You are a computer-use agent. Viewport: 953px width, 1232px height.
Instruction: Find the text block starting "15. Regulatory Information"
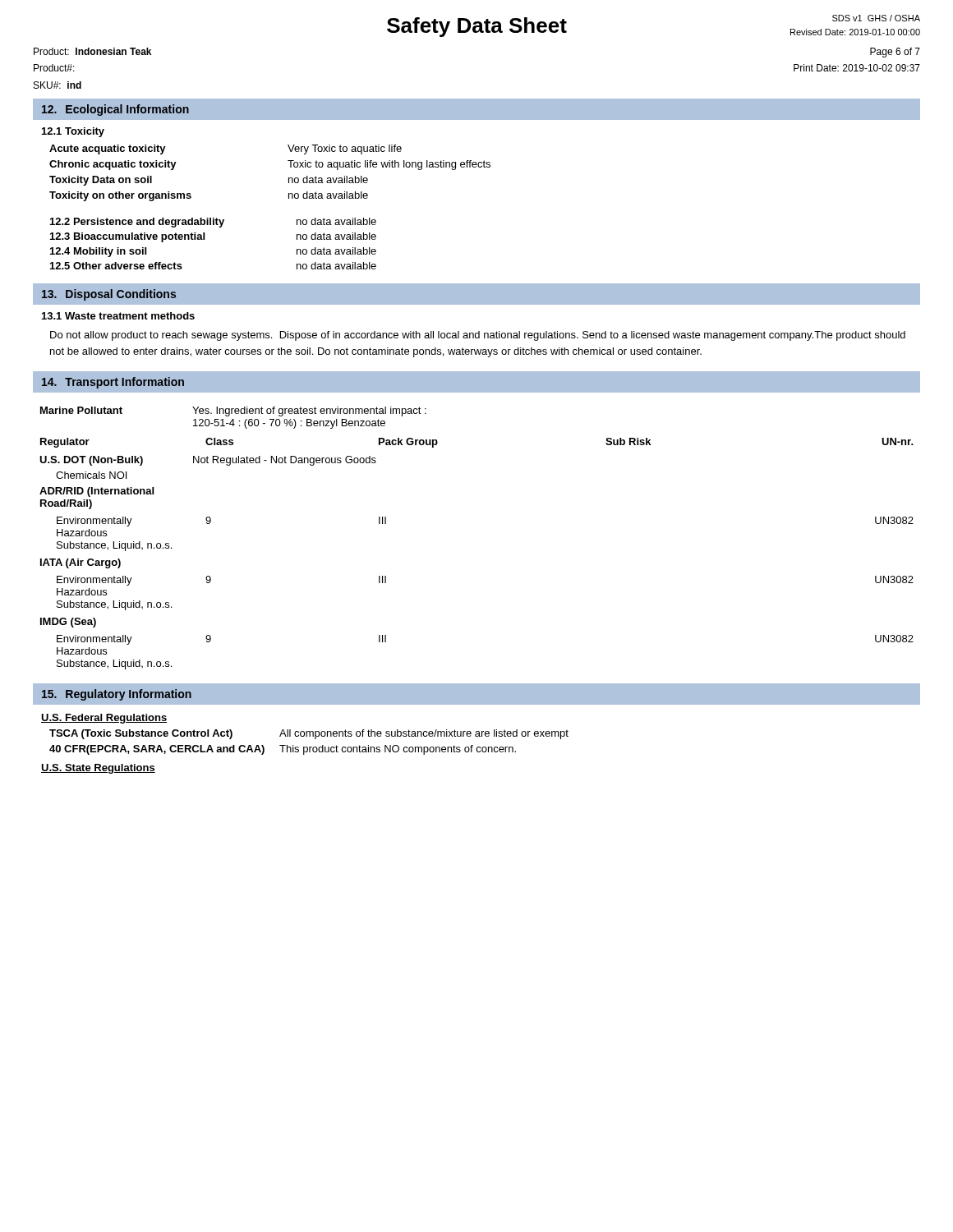[x=116, y=694]
